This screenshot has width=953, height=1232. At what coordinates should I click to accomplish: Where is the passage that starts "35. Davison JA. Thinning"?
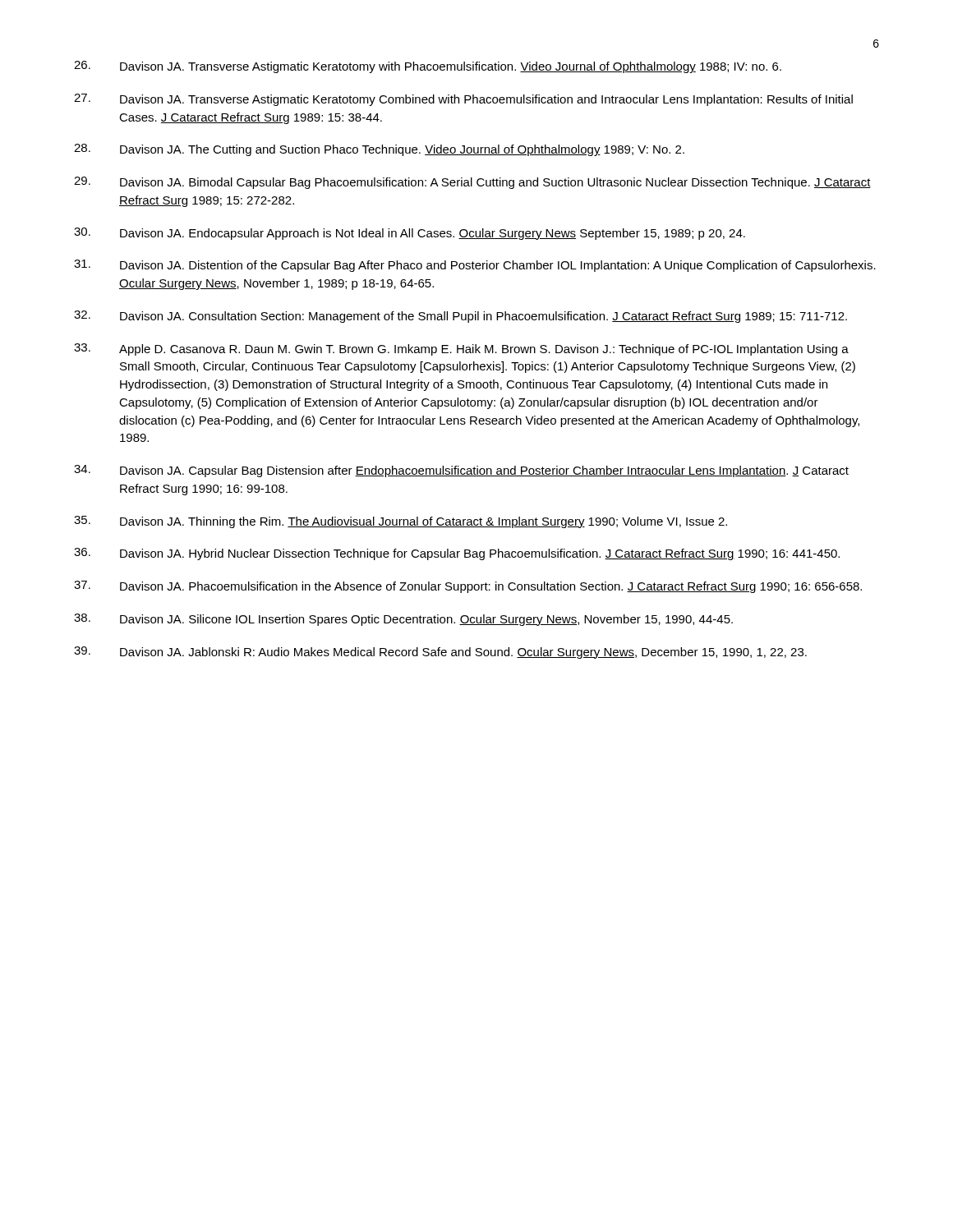click(x=476, y=521)
